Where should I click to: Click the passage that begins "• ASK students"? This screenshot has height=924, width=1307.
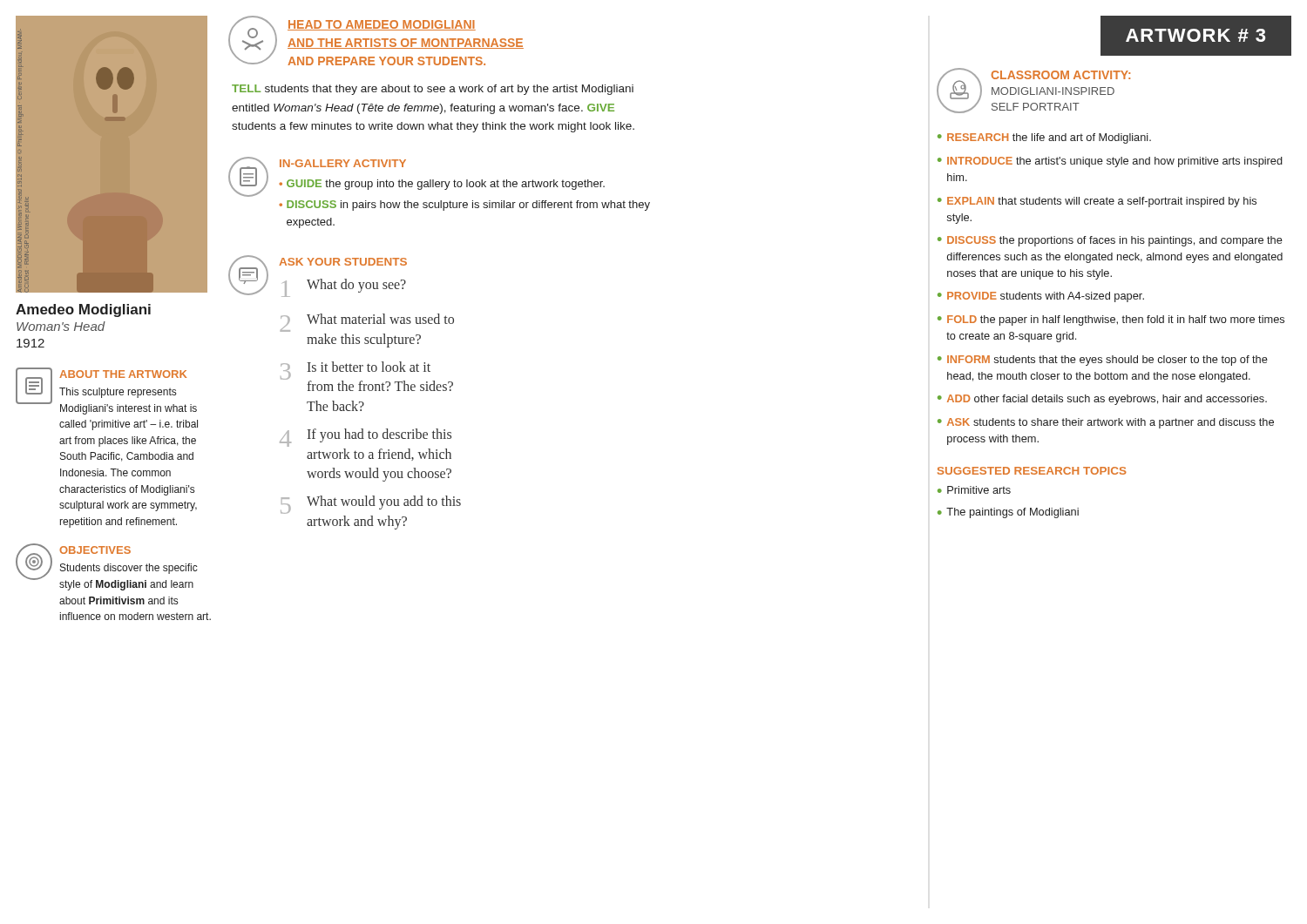(1111, 430)
